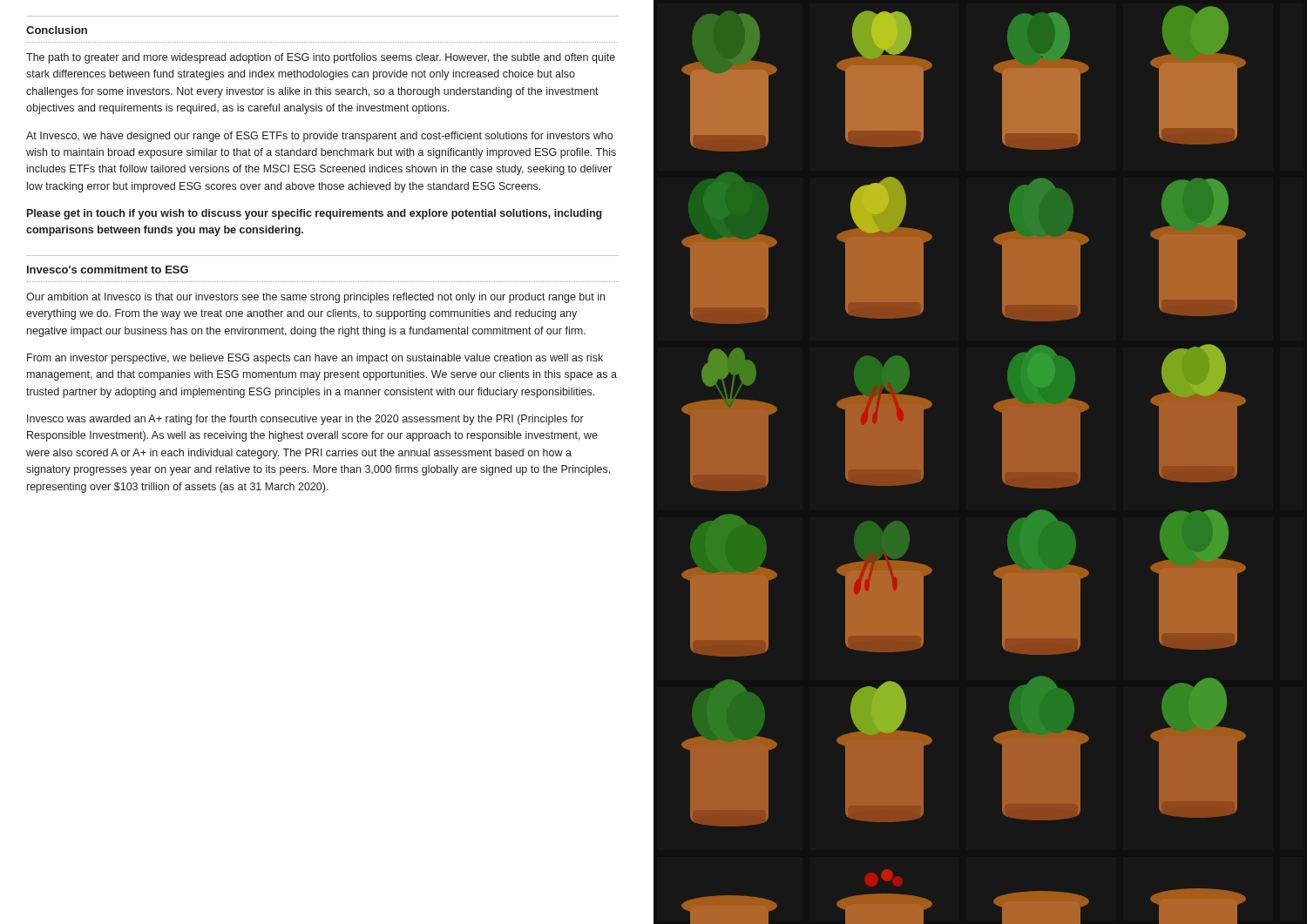Find the region starting "From an investor perspective, we"
1307x924 pixels.
321,375
